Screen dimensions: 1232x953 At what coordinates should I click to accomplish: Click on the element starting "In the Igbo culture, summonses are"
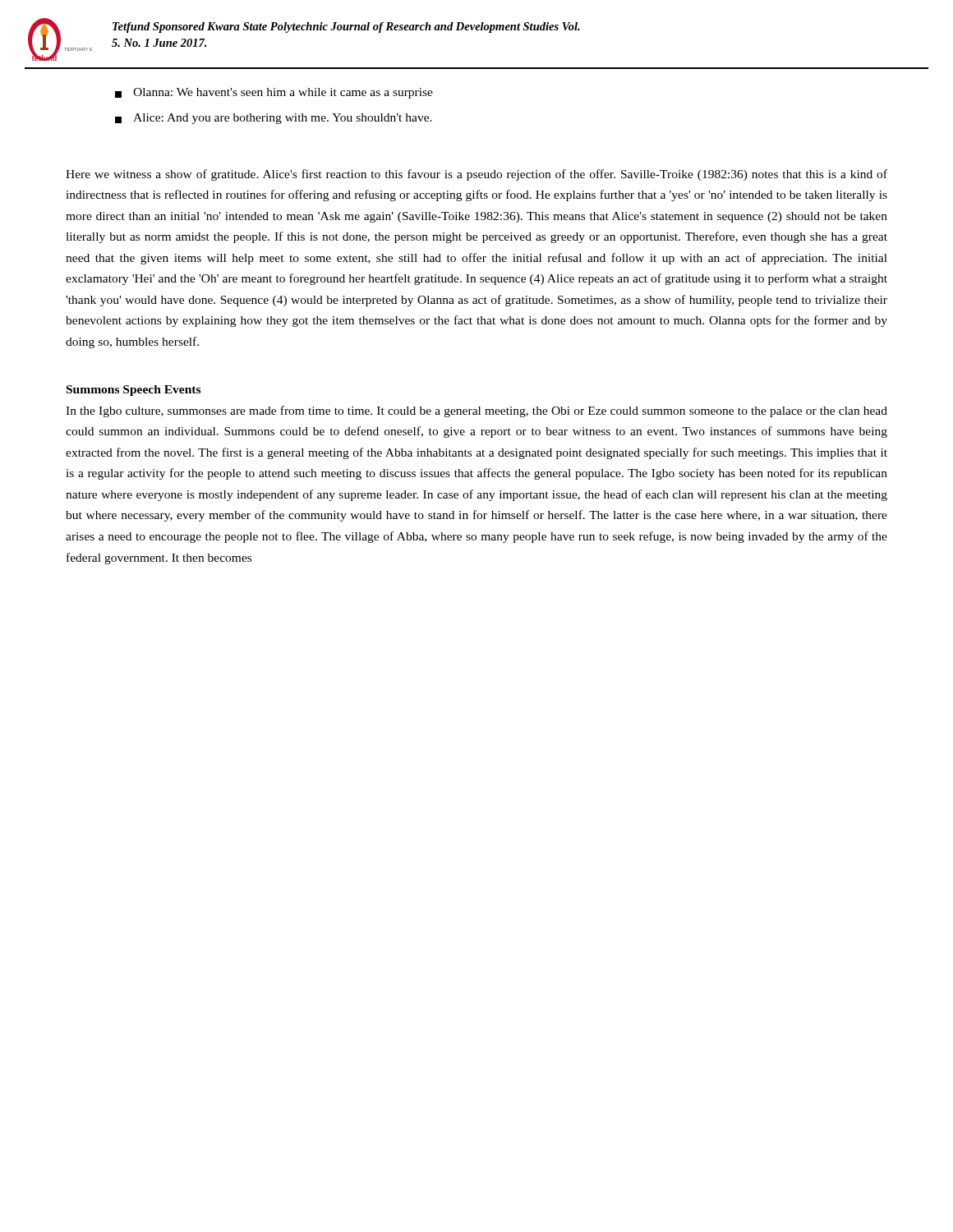tap(476, 483)
